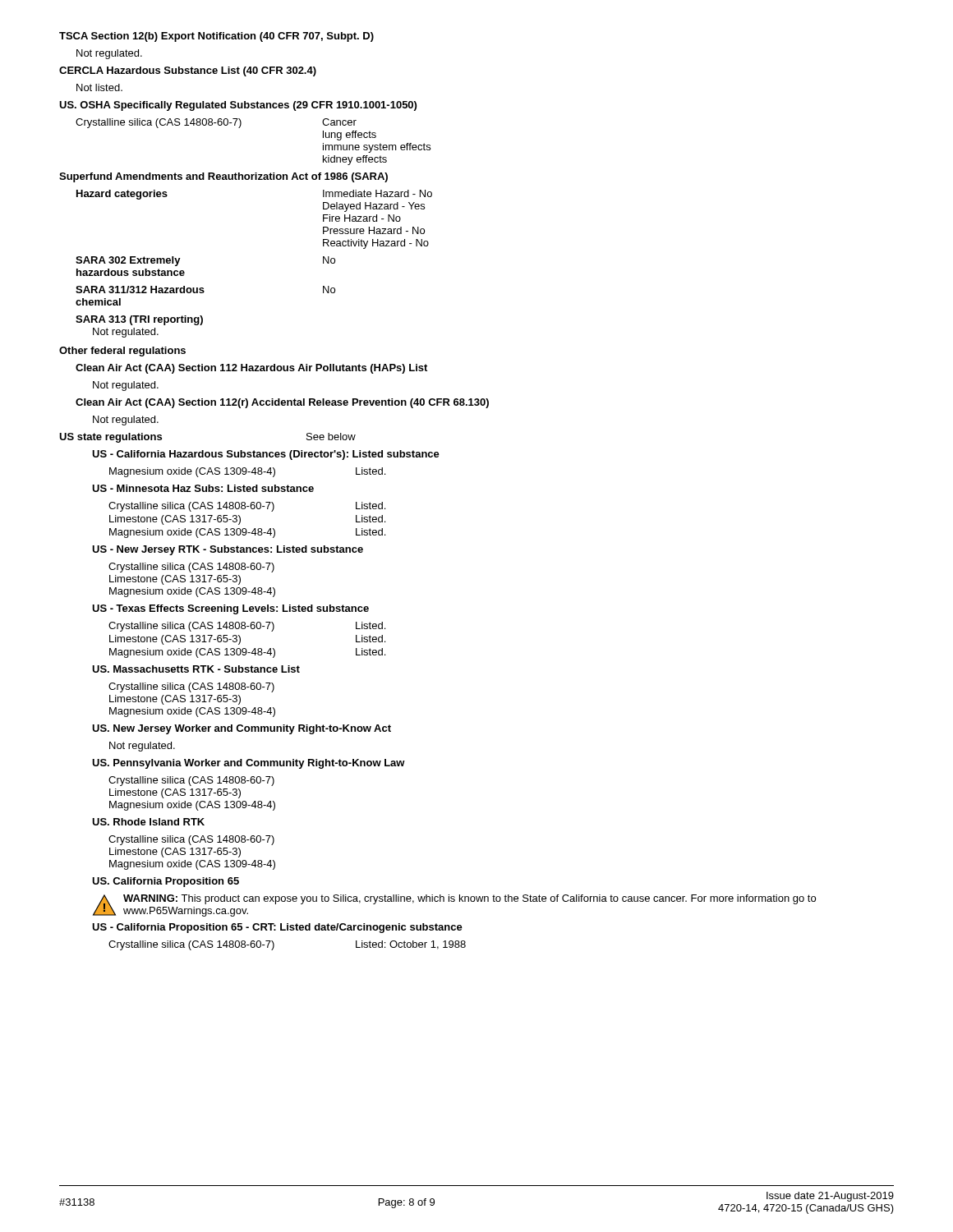This screenshot has width=953, height=1232.
Task: Locate the text "Not listed."
Action: coord(99,87)
